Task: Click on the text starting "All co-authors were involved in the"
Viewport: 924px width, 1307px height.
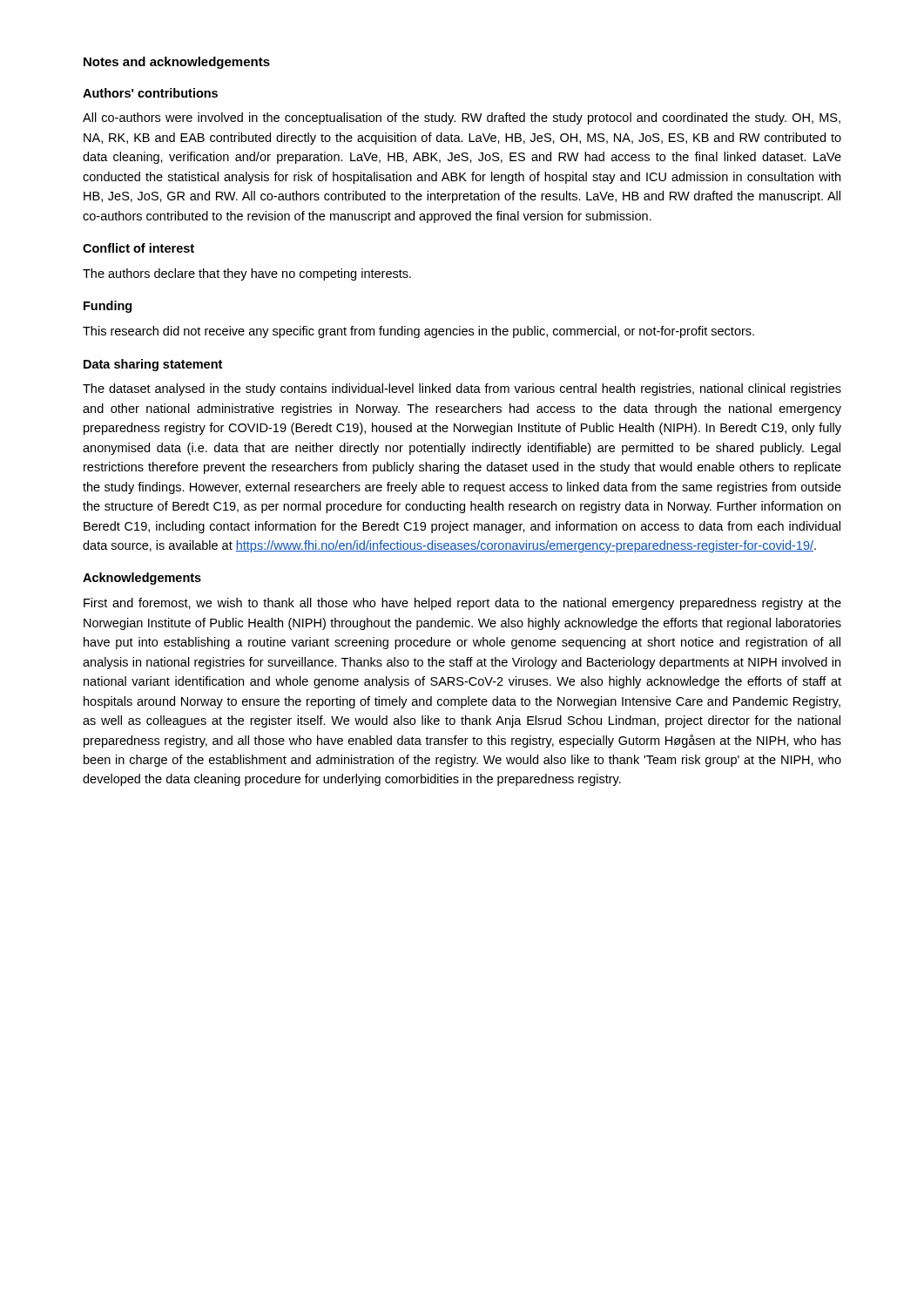Action: pyautogui.click(x=462, y=167)
